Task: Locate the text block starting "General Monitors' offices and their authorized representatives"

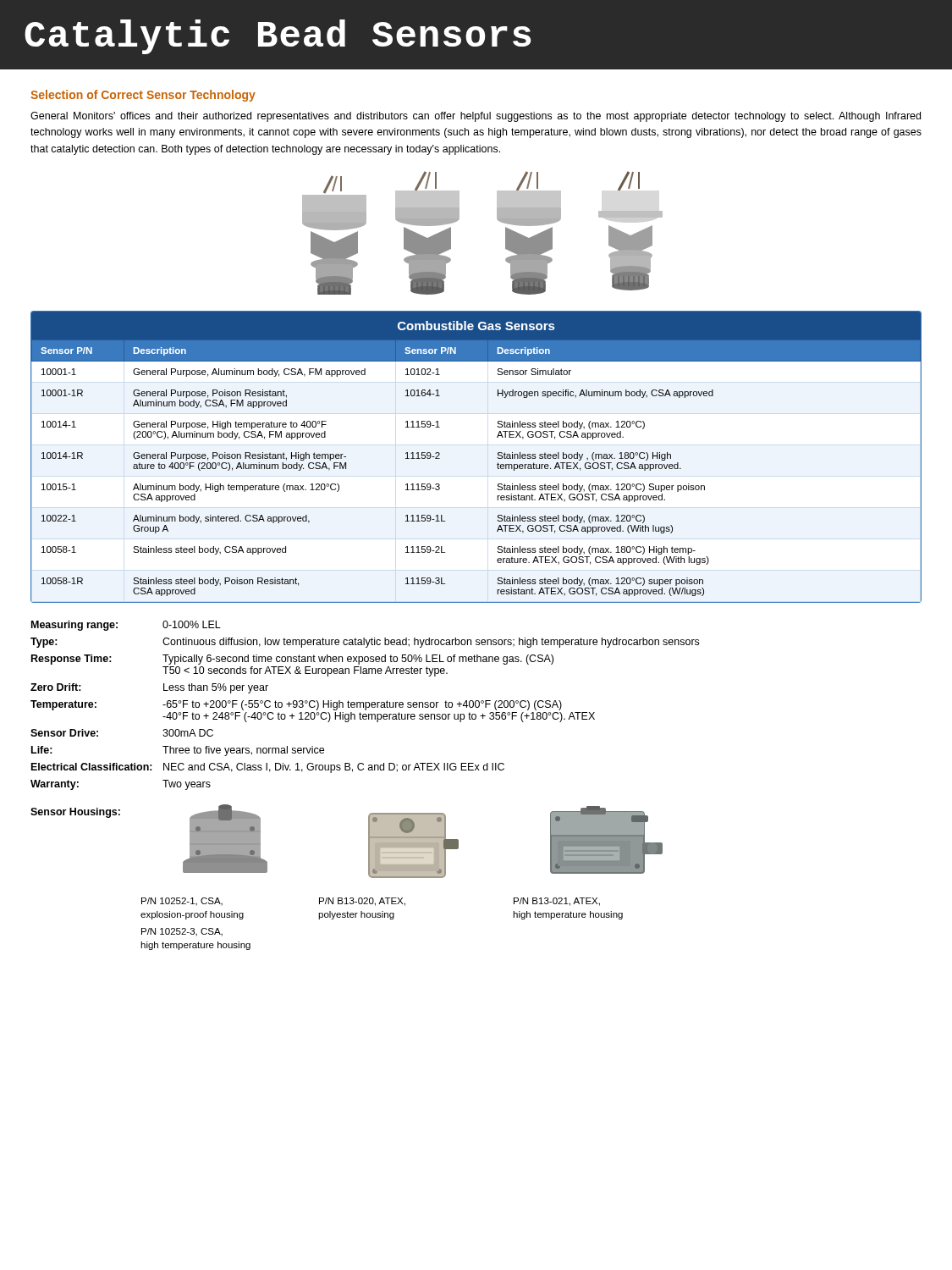Action: point(476,132)
